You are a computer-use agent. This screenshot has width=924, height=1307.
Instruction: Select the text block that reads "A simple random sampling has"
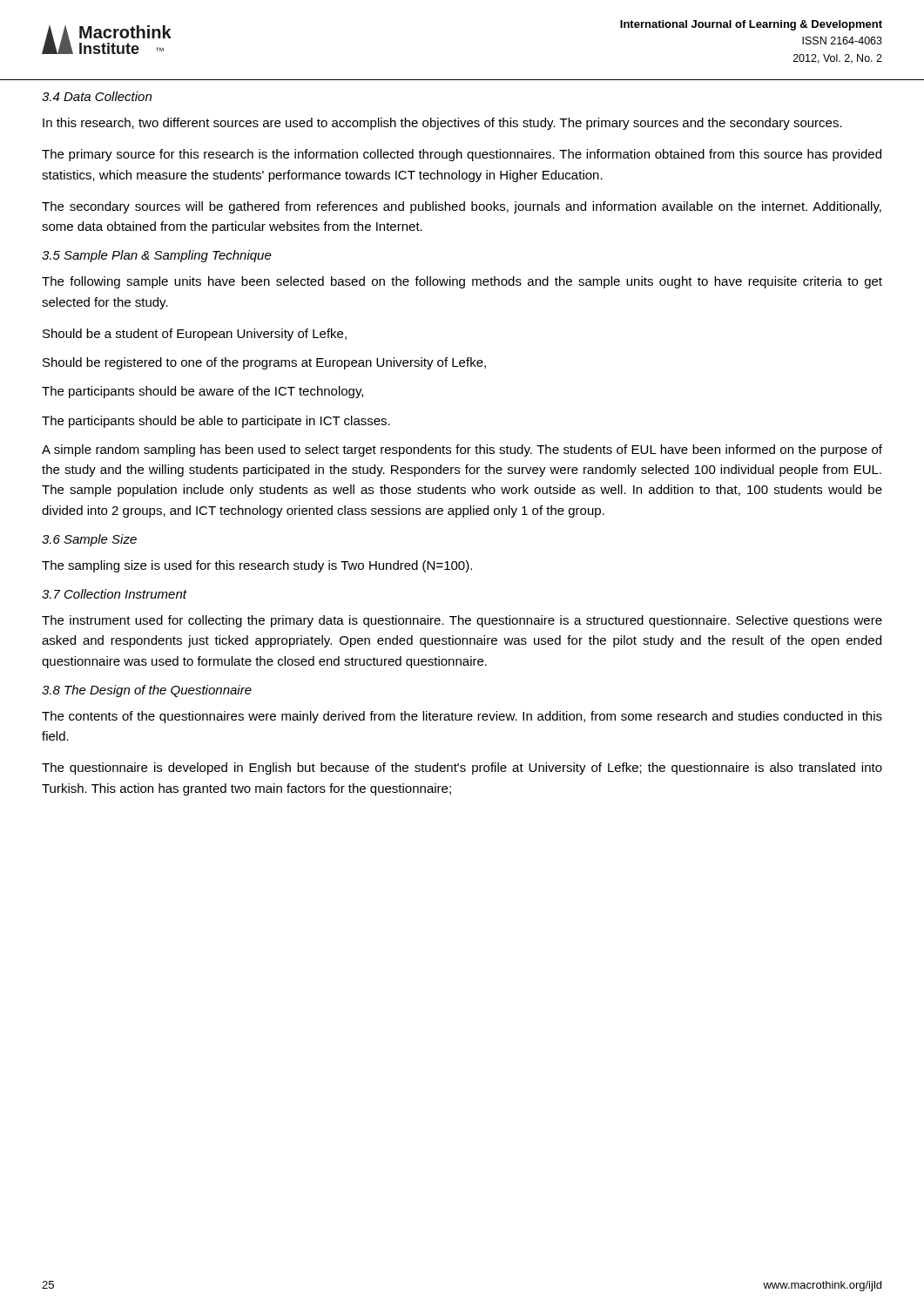tap(462, 479)
